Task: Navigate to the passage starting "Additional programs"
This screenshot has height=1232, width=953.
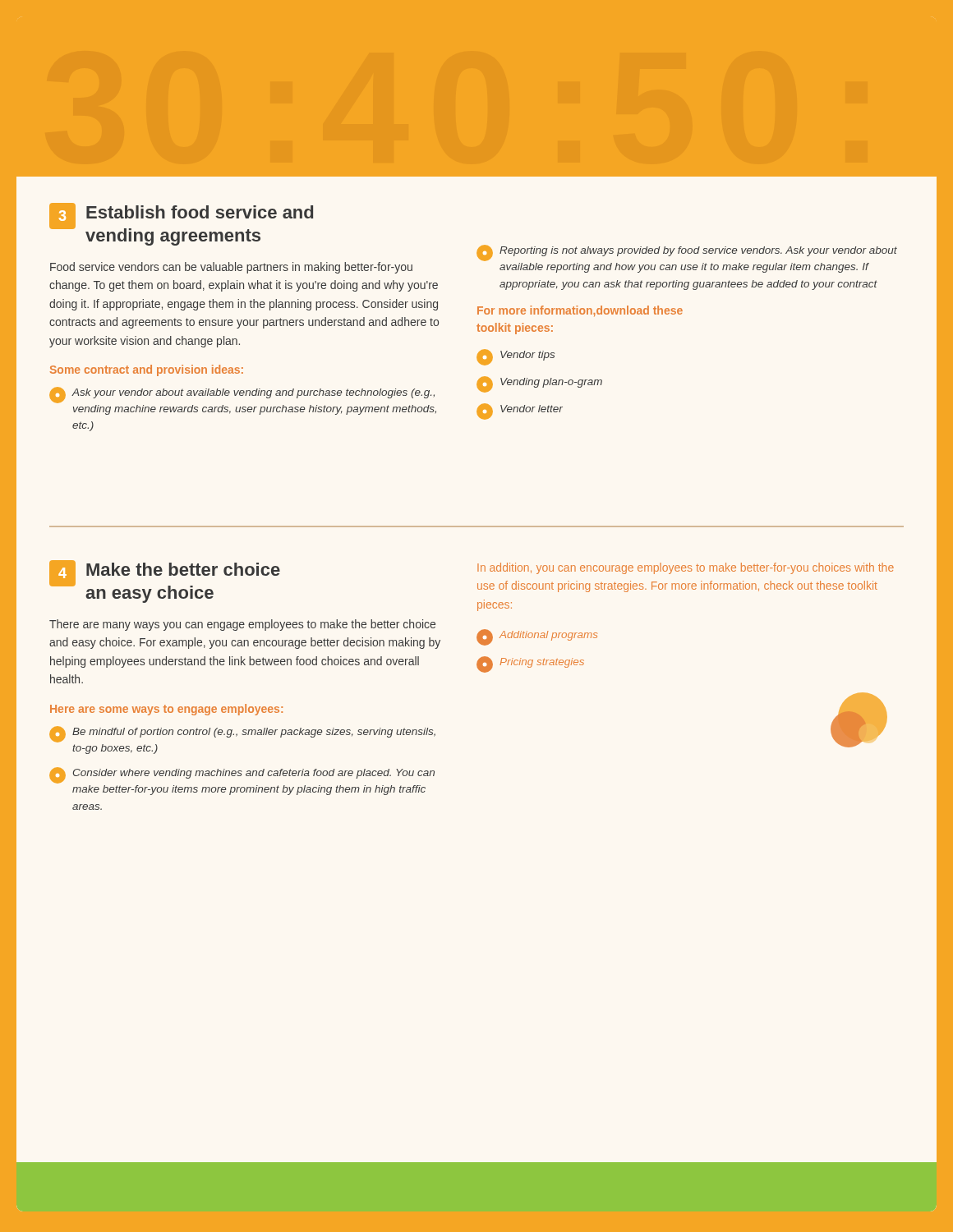Action: (x=537, y=636)
